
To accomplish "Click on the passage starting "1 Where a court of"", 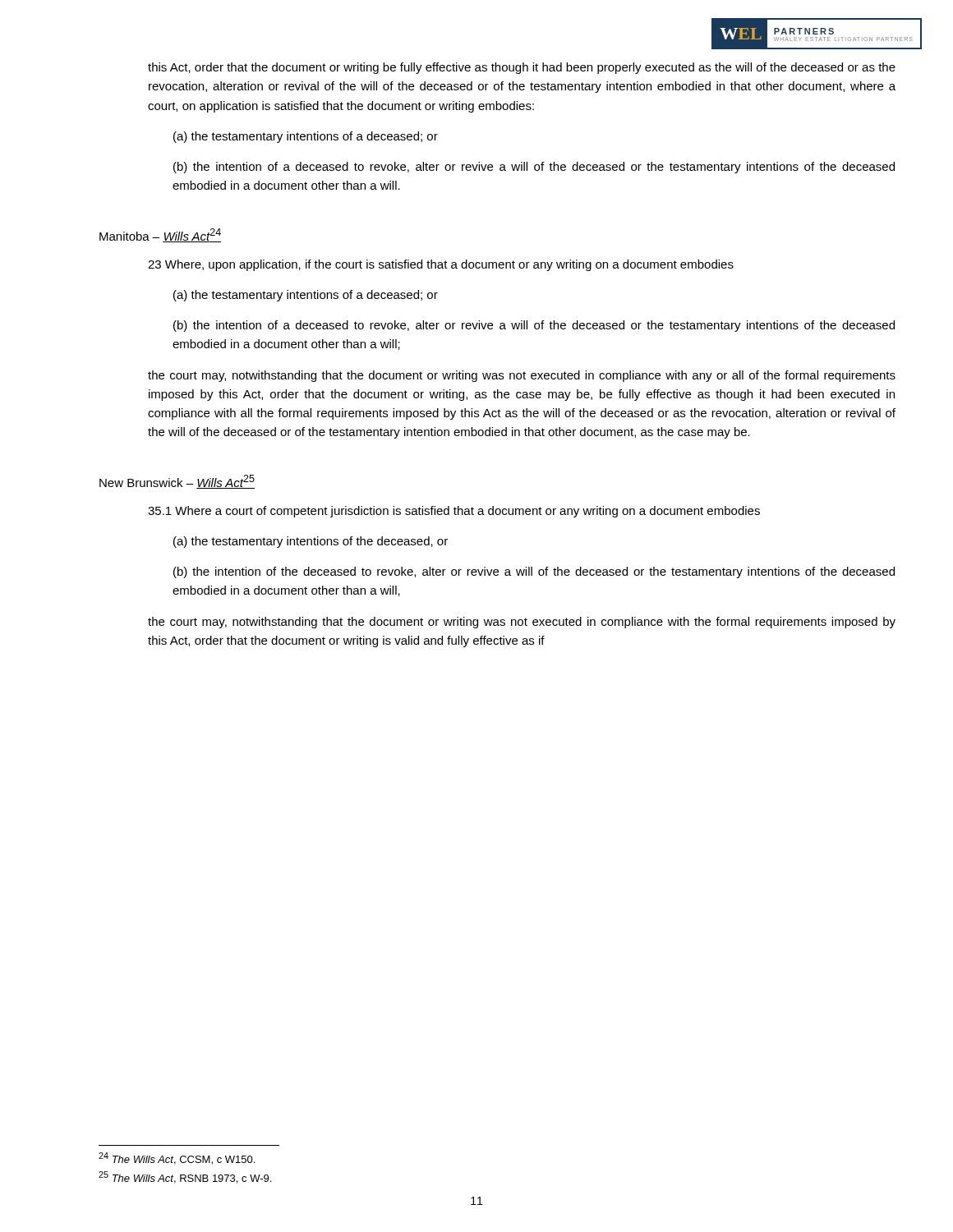I will point(522,510).
